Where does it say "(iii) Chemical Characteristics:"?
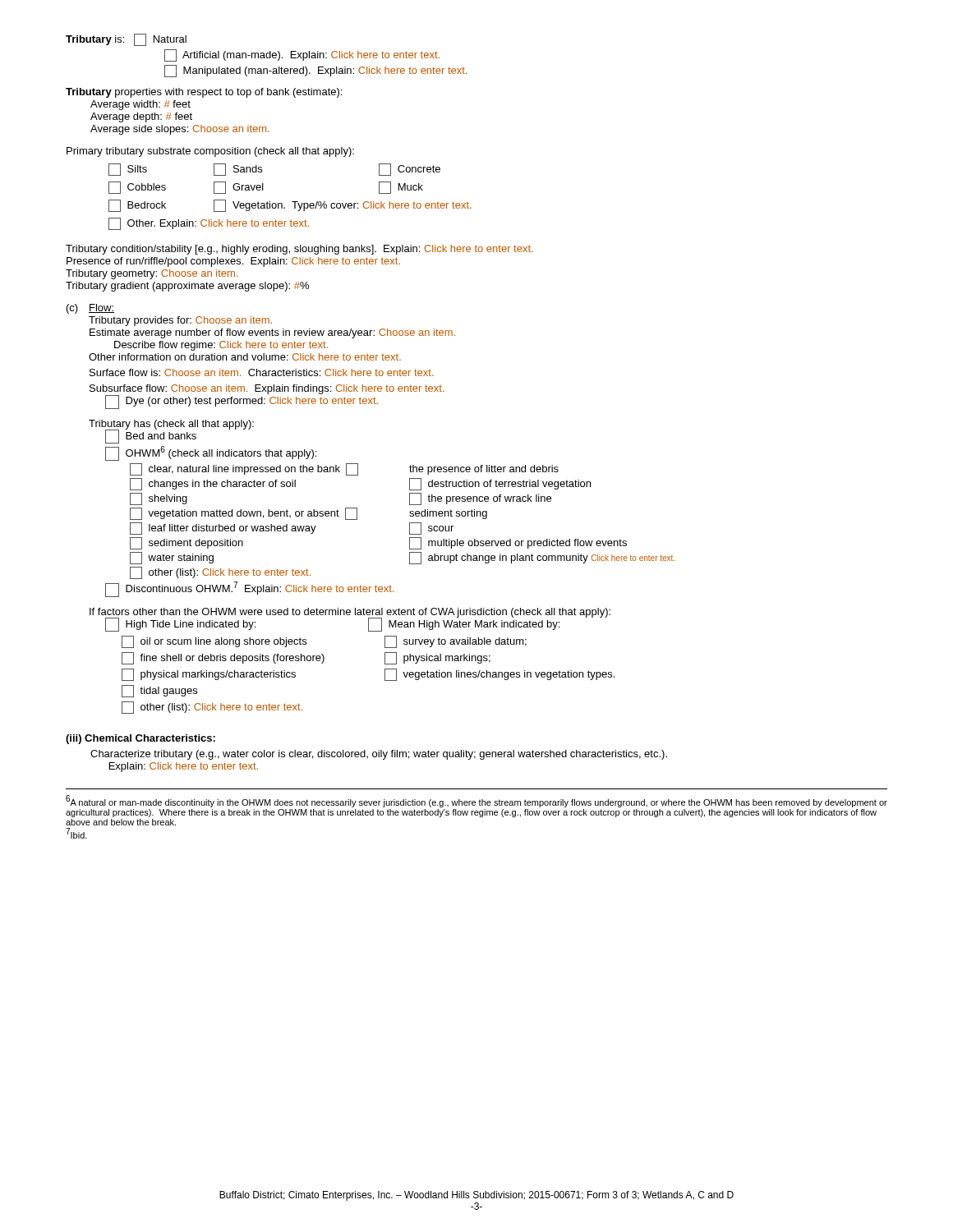The width and height of the screenshot is (953, 1232). [141, 738]
